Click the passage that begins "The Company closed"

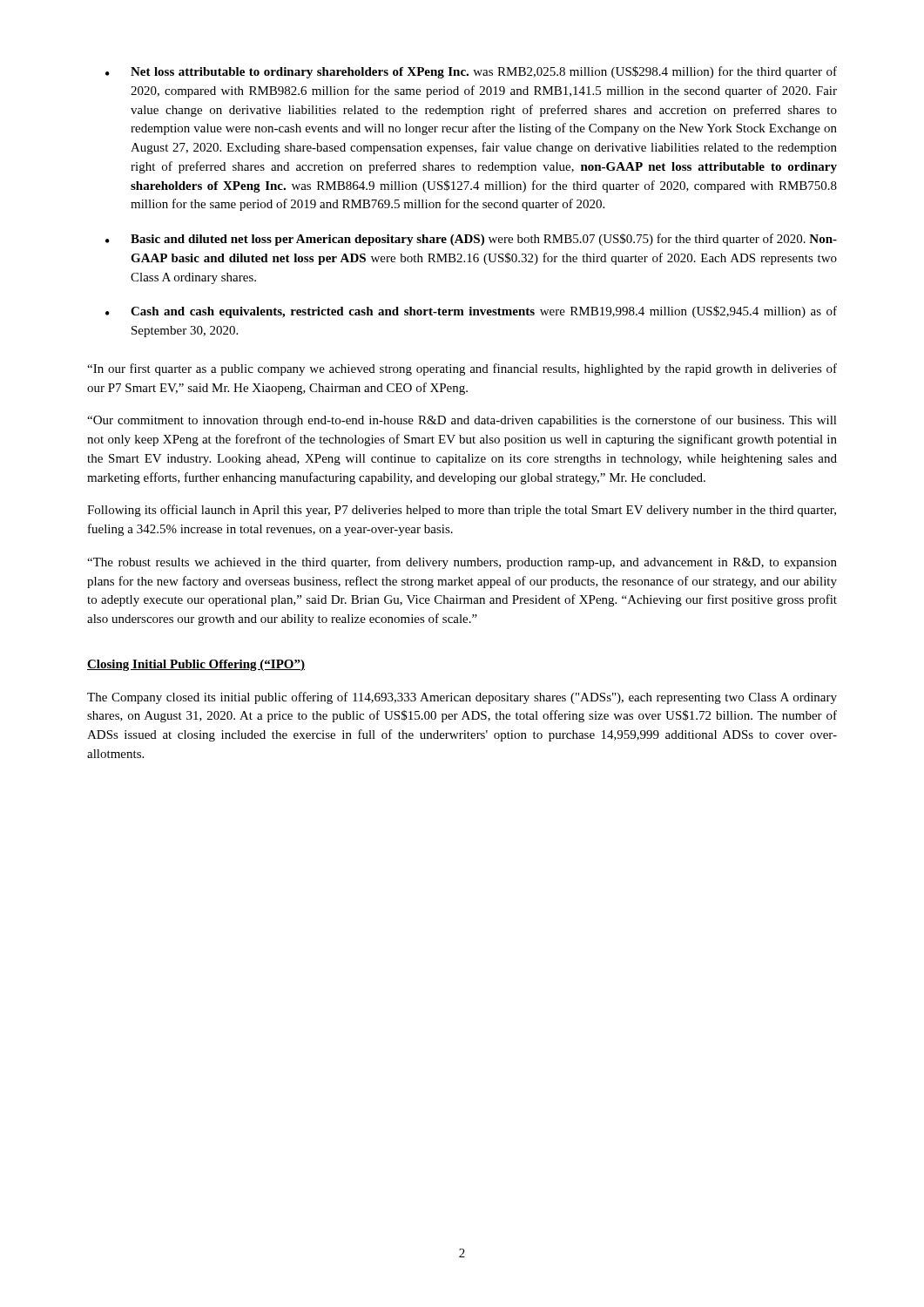(462, 725)
